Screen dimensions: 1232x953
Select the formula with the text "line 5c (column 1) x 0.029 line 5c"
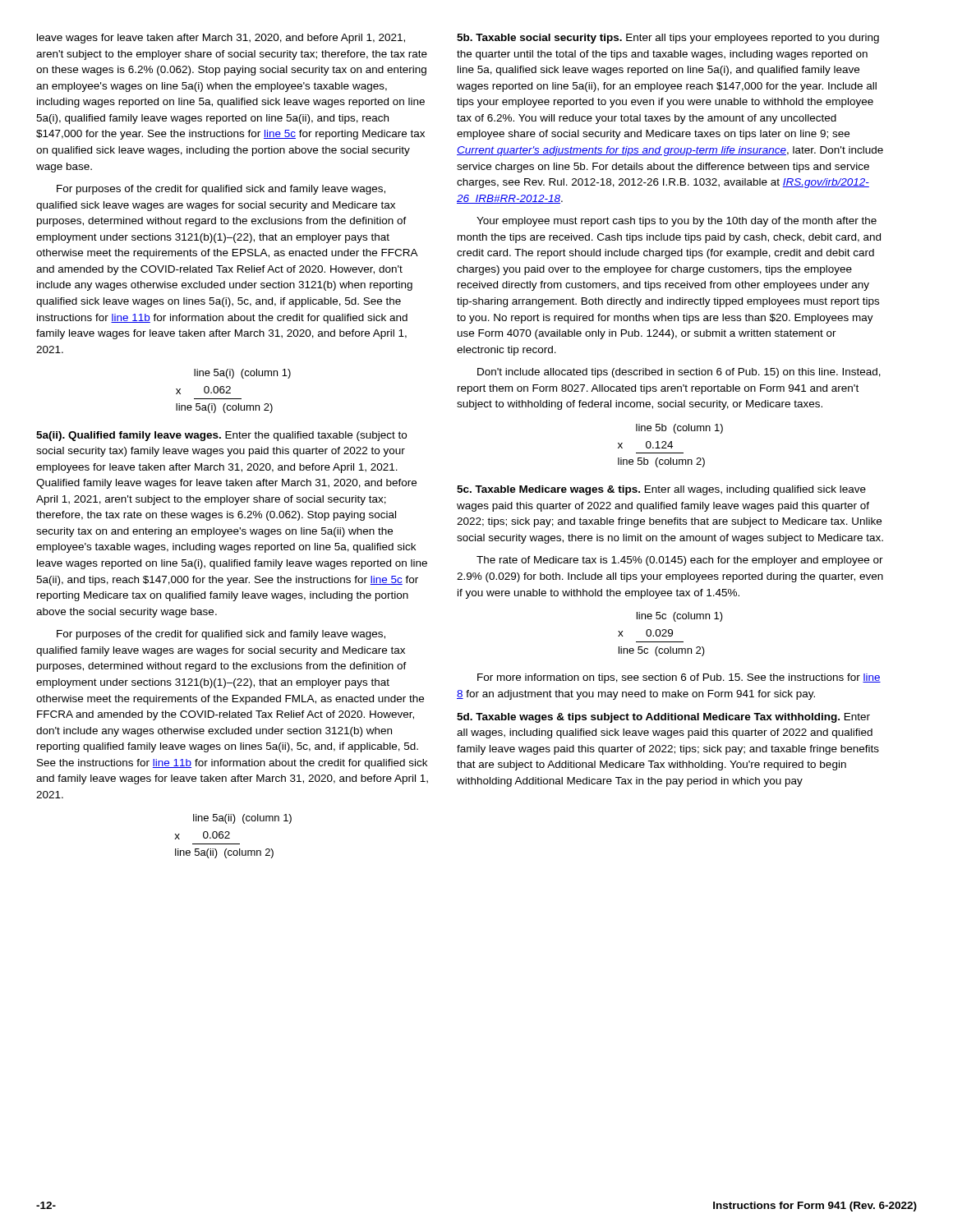(670, 633)
